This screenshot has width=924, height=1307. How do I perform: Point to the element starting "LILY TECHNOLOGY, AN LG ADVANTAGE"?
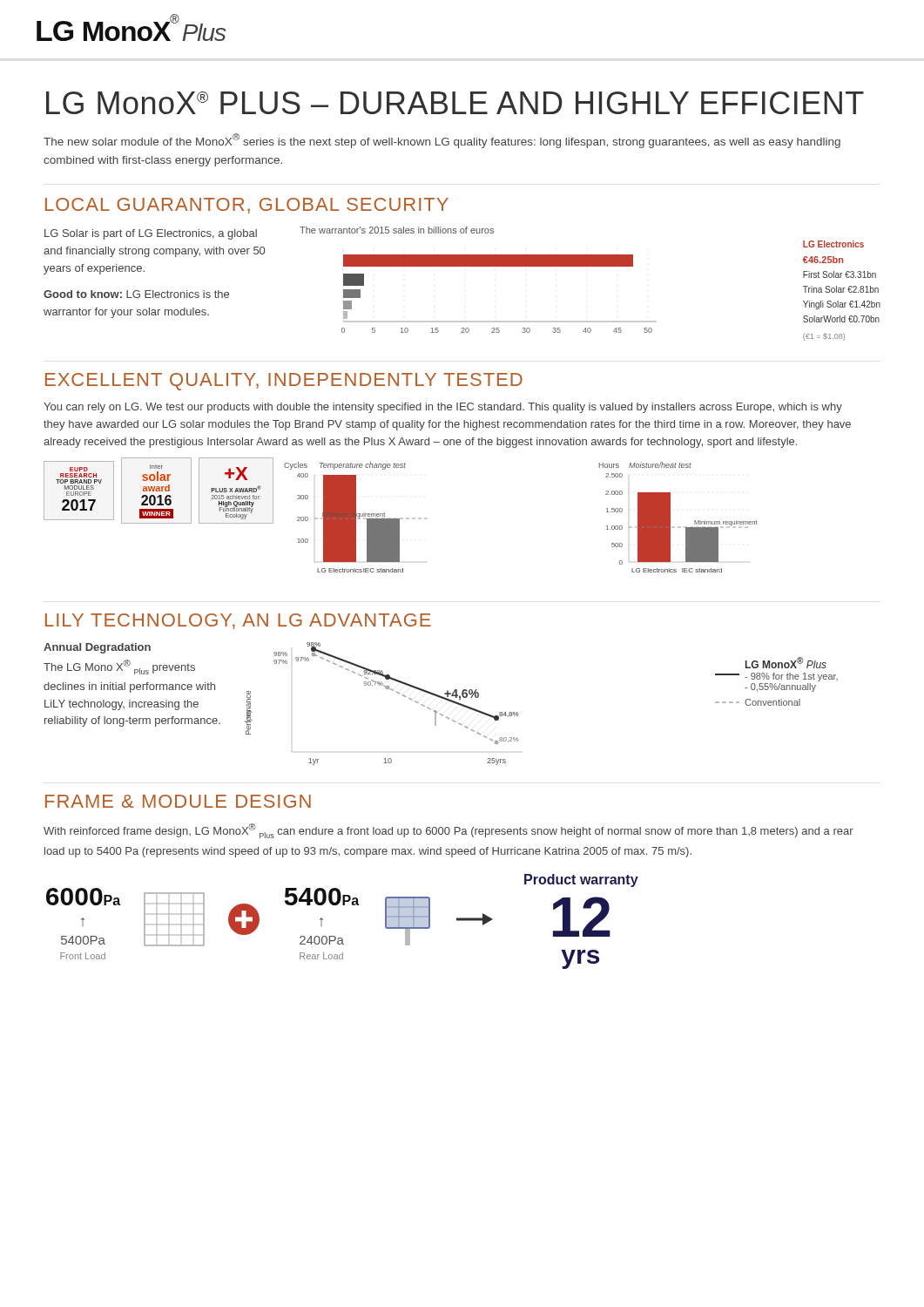(x=238, y=620)
